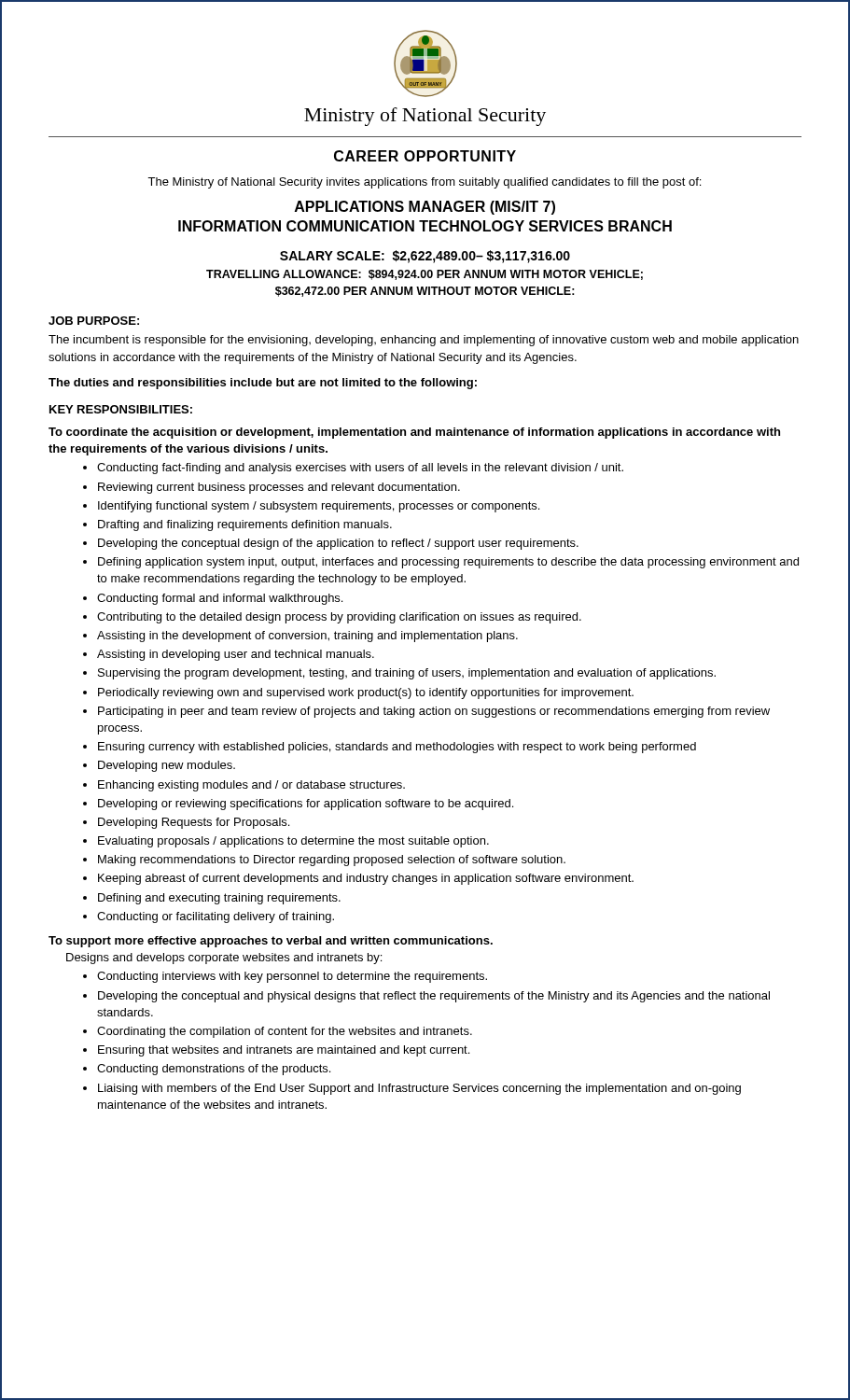Find the section header with the text "KEY RESPONSIBILITIES:"
Screen dimensions: 1400x850
click(x=121, y=409)
